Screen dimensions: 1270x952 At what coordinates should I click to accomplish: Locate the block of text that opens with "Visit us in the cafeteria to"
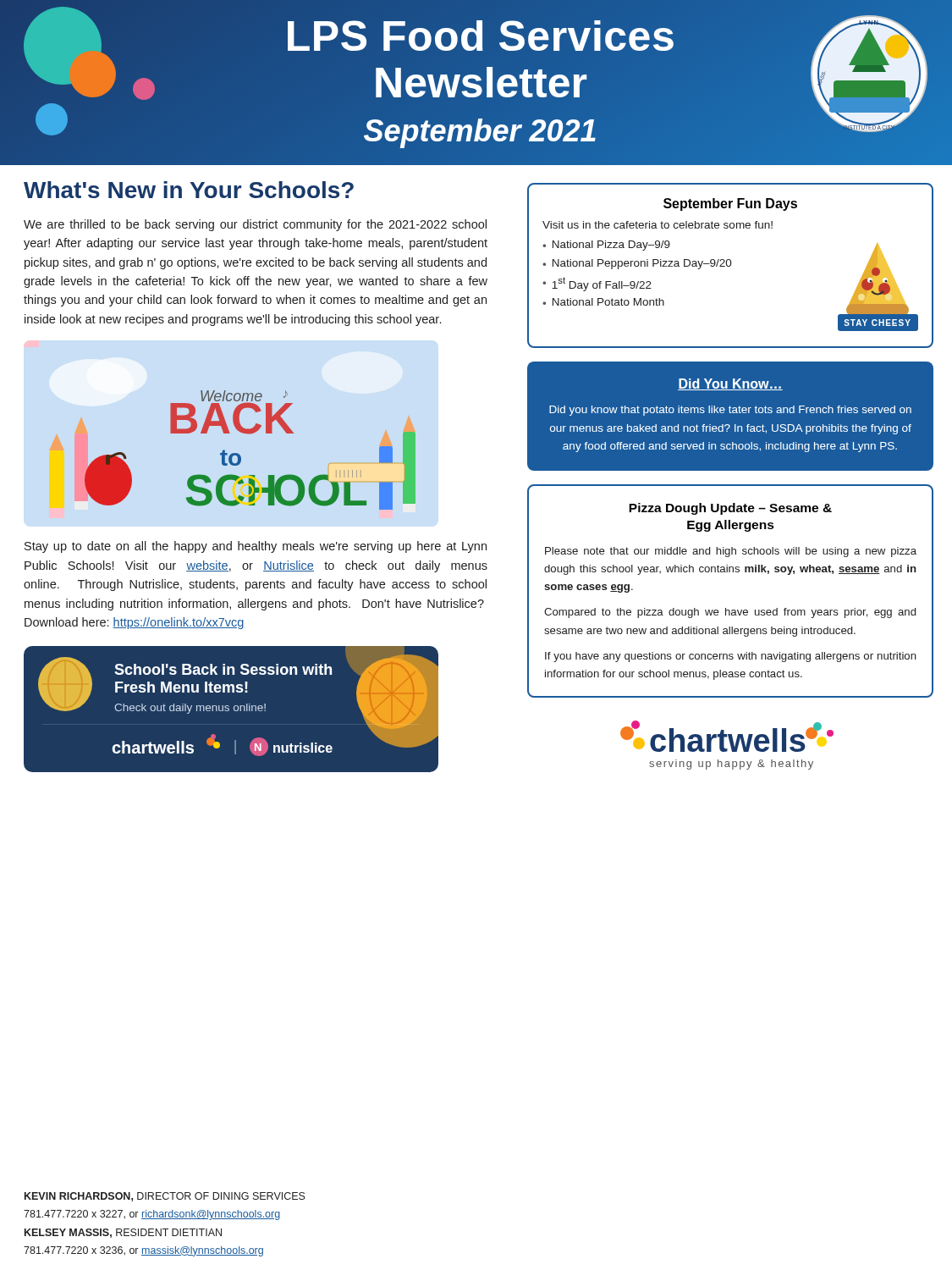coord(658,225)
